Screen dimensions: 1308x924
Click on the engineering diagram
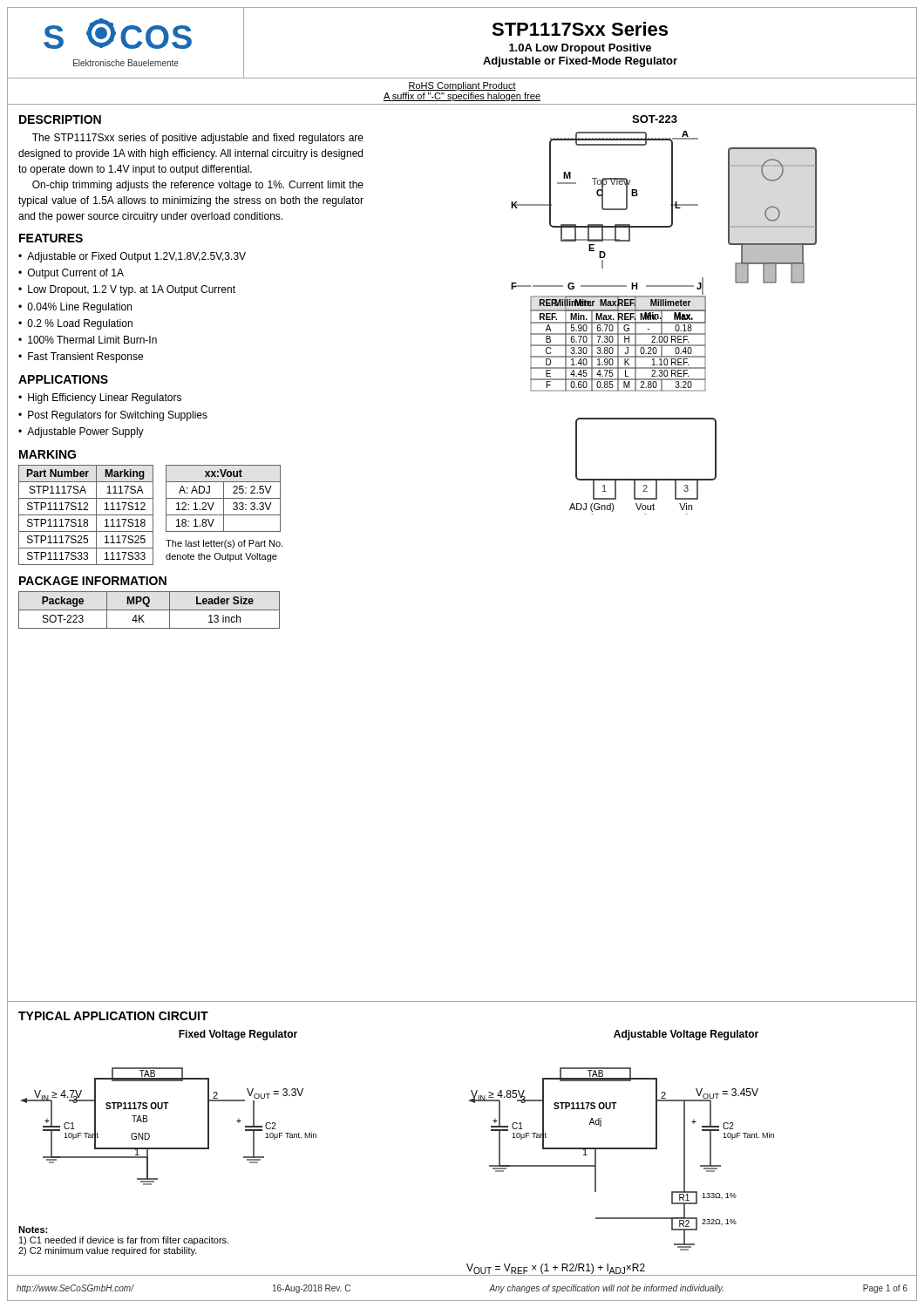click(655, 315)
